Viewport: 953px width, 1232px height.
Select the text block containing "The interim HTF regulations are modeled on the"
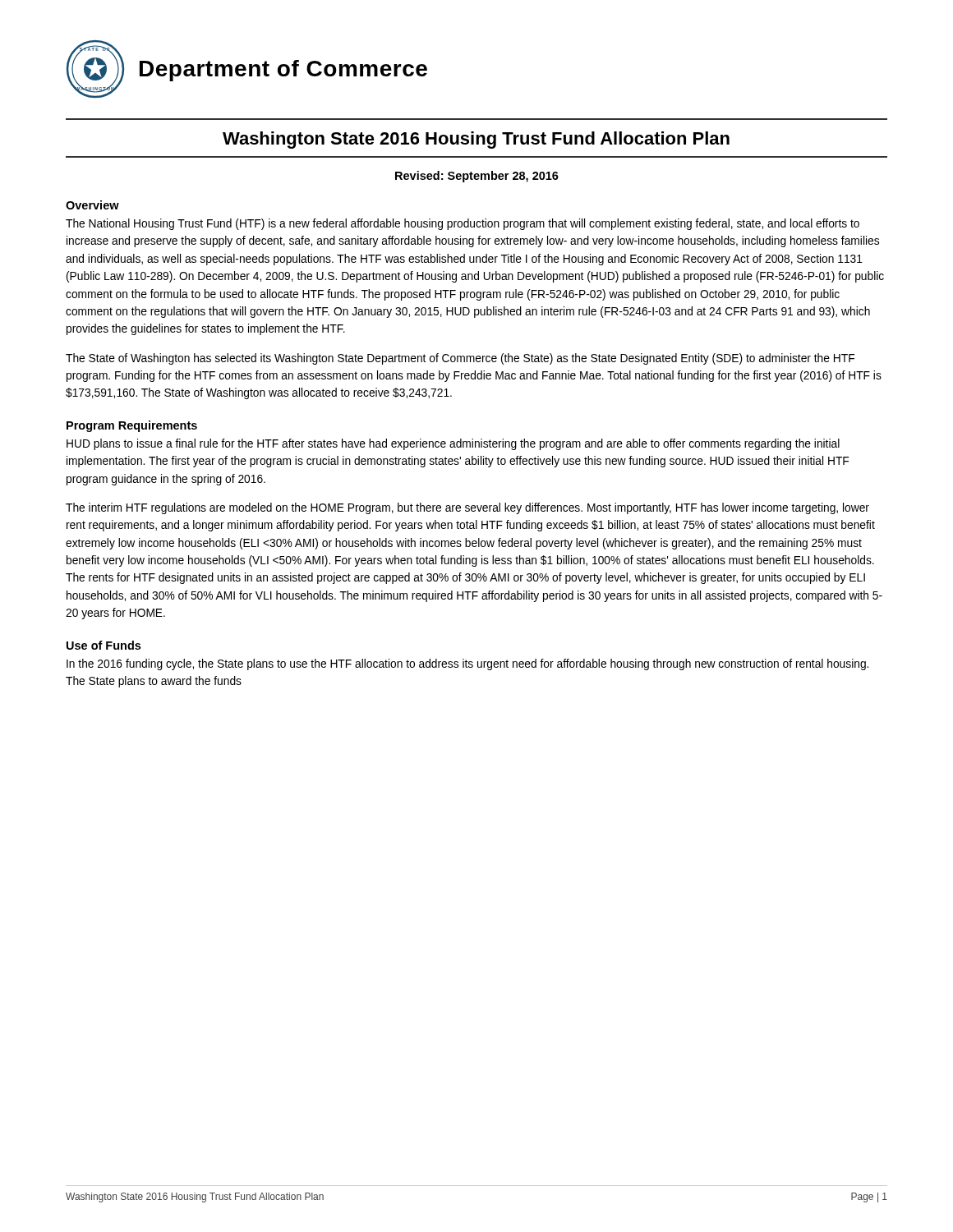click(474, 561)
